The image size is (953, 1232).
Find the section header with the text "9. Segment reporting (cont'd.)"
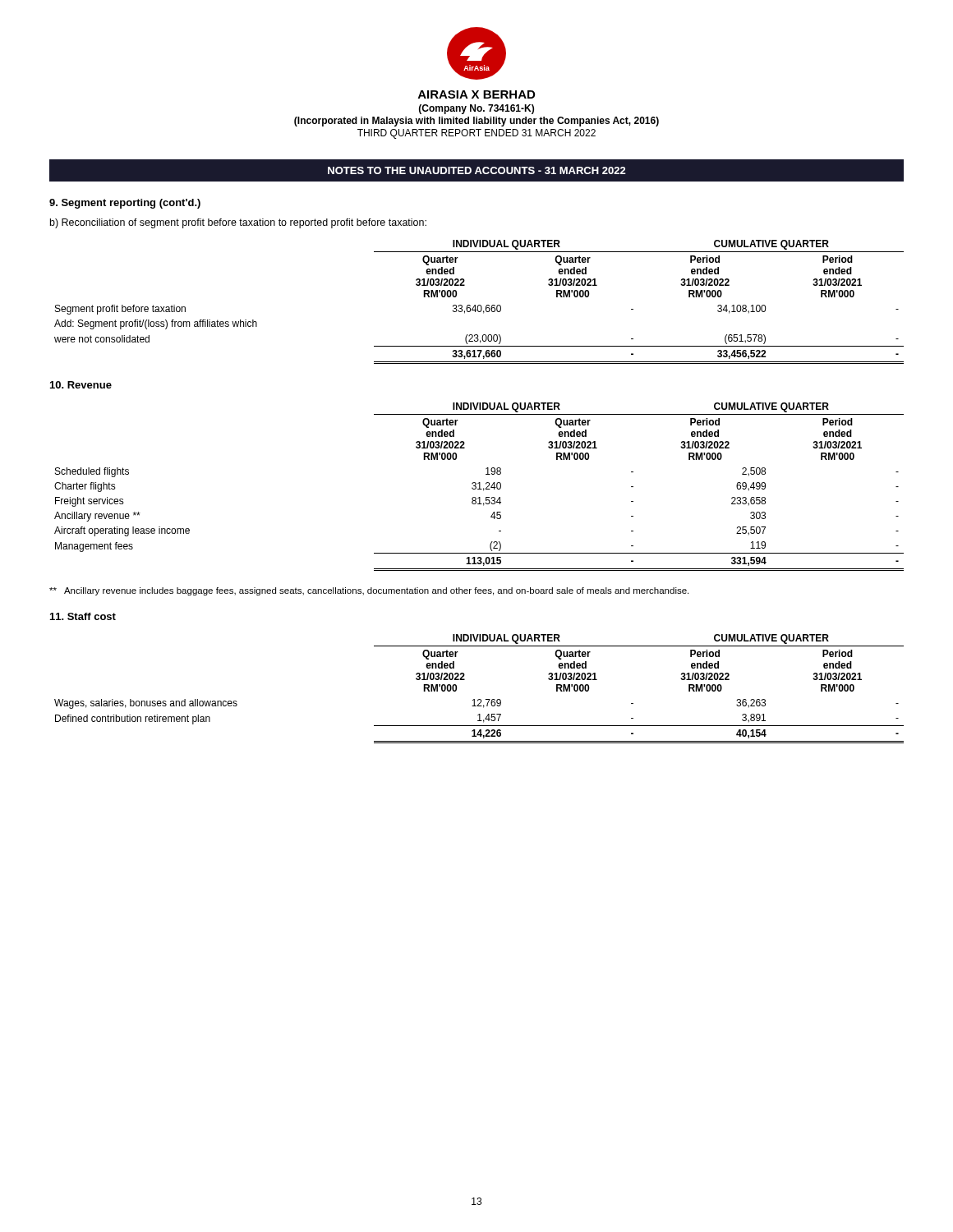[x=125, y=202]
